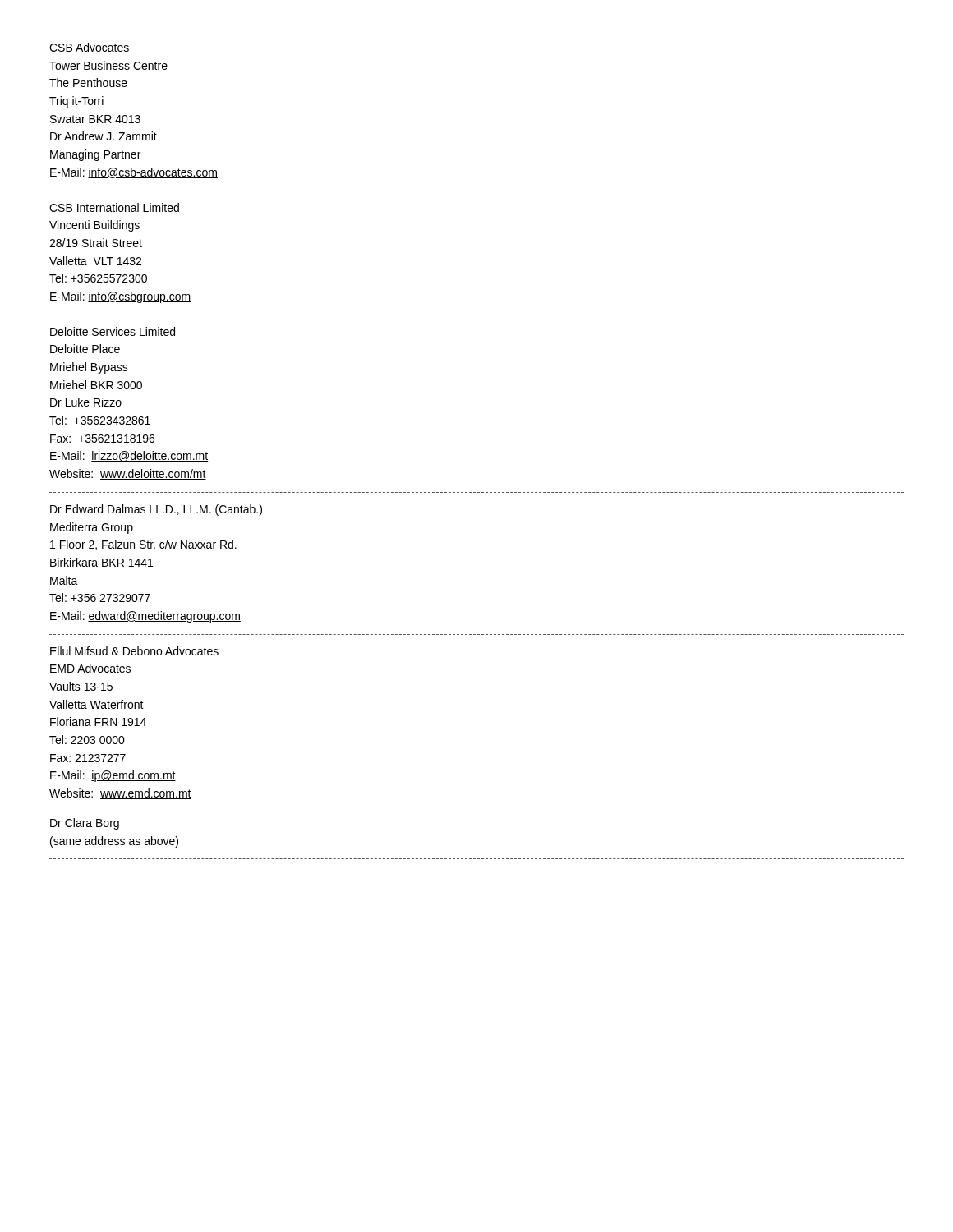The height and width of the screenshot is (1232, 953).
Task: Point to the region starting "Dr Edward Dalmas LL.D., LL.M. (Cantab.)"
Action: coord(156,510)
